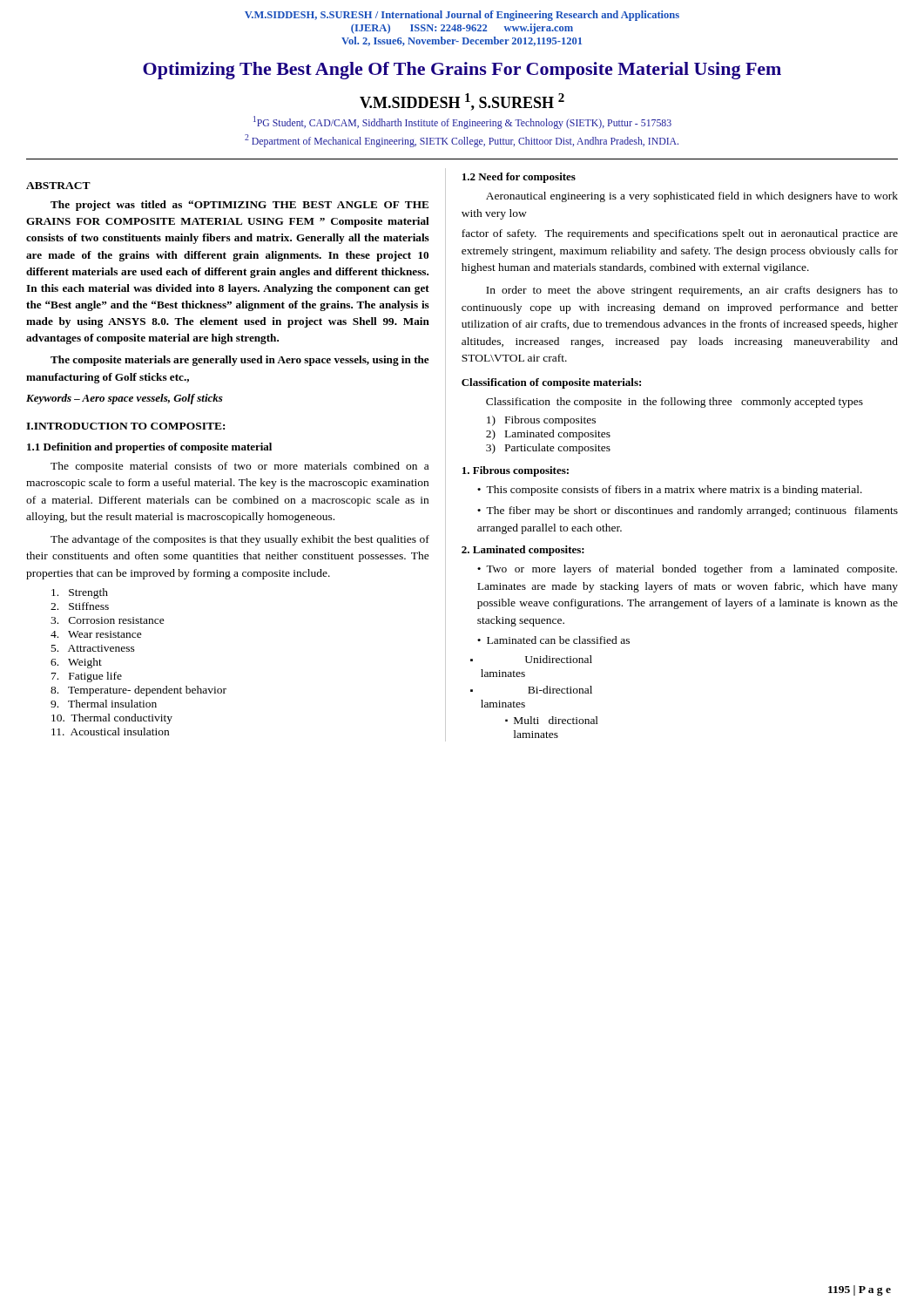The image size is (924, 1307).
Task: Find "4. Wear resistance" on this page
Action: coord(96,634)
